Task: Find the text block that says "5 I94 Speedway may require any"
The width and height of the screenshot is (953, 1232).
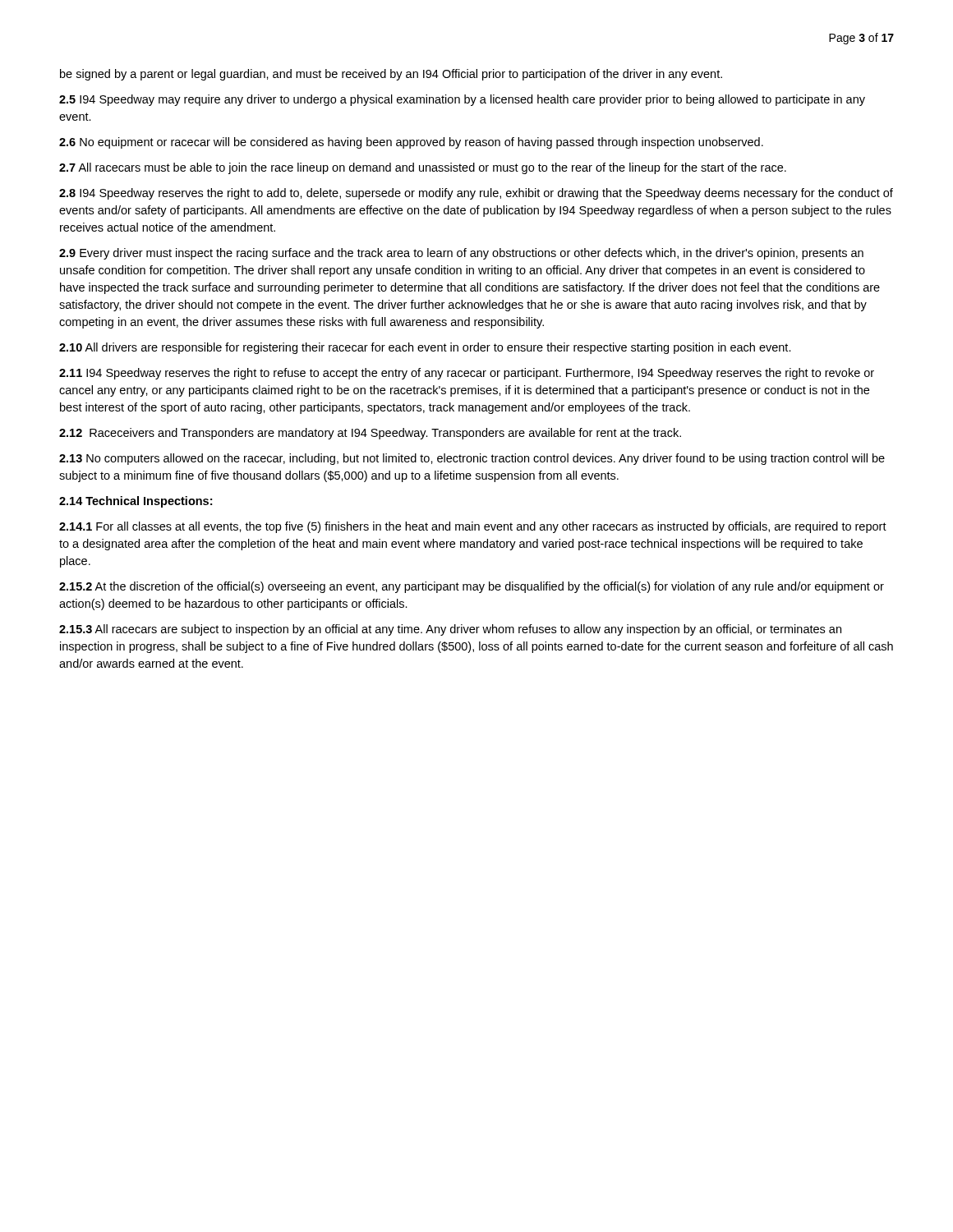Action: (462, 108)
